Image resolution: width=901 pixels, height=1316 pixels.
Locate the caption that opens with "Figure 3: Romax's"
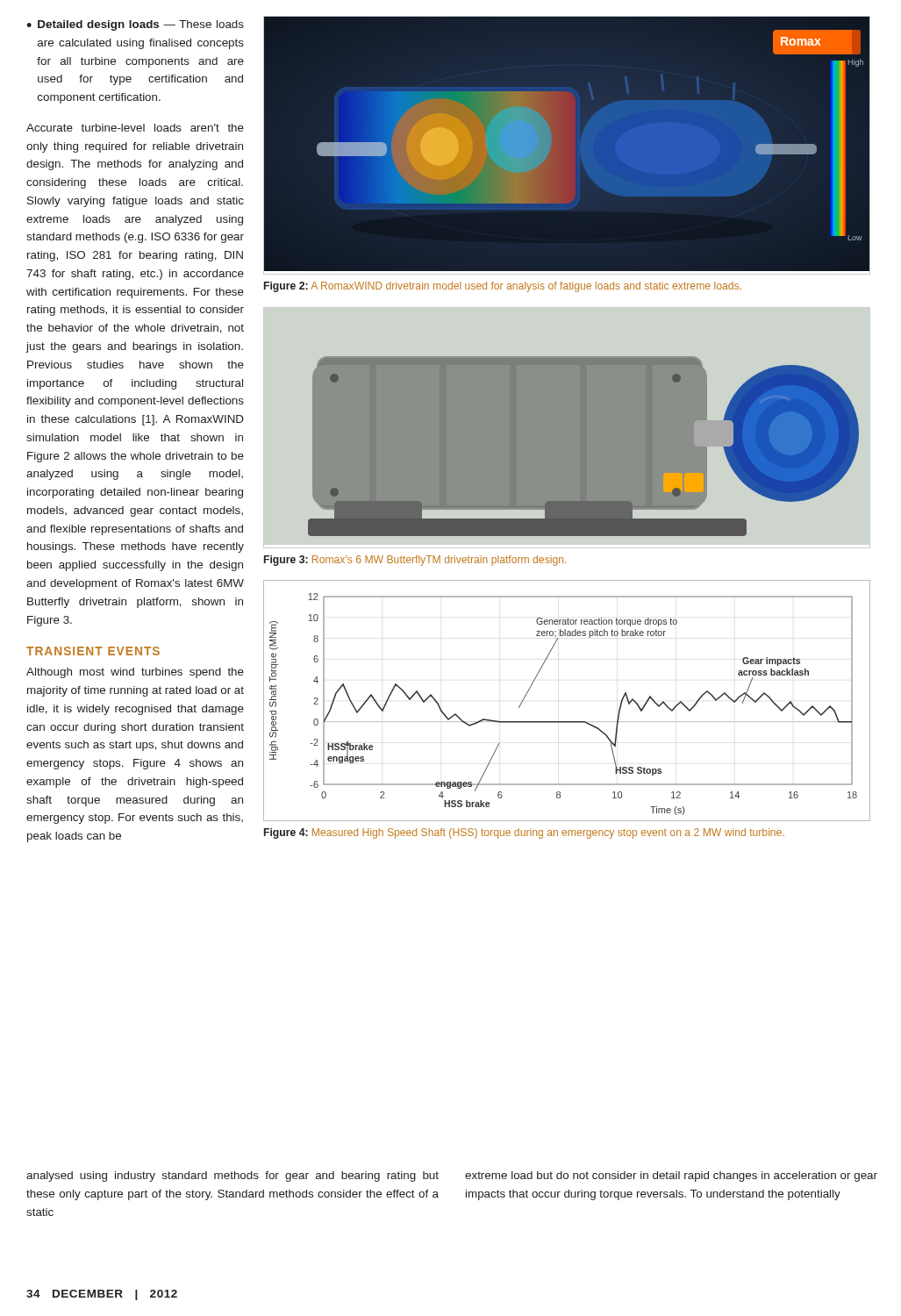[x=415, y=559]
